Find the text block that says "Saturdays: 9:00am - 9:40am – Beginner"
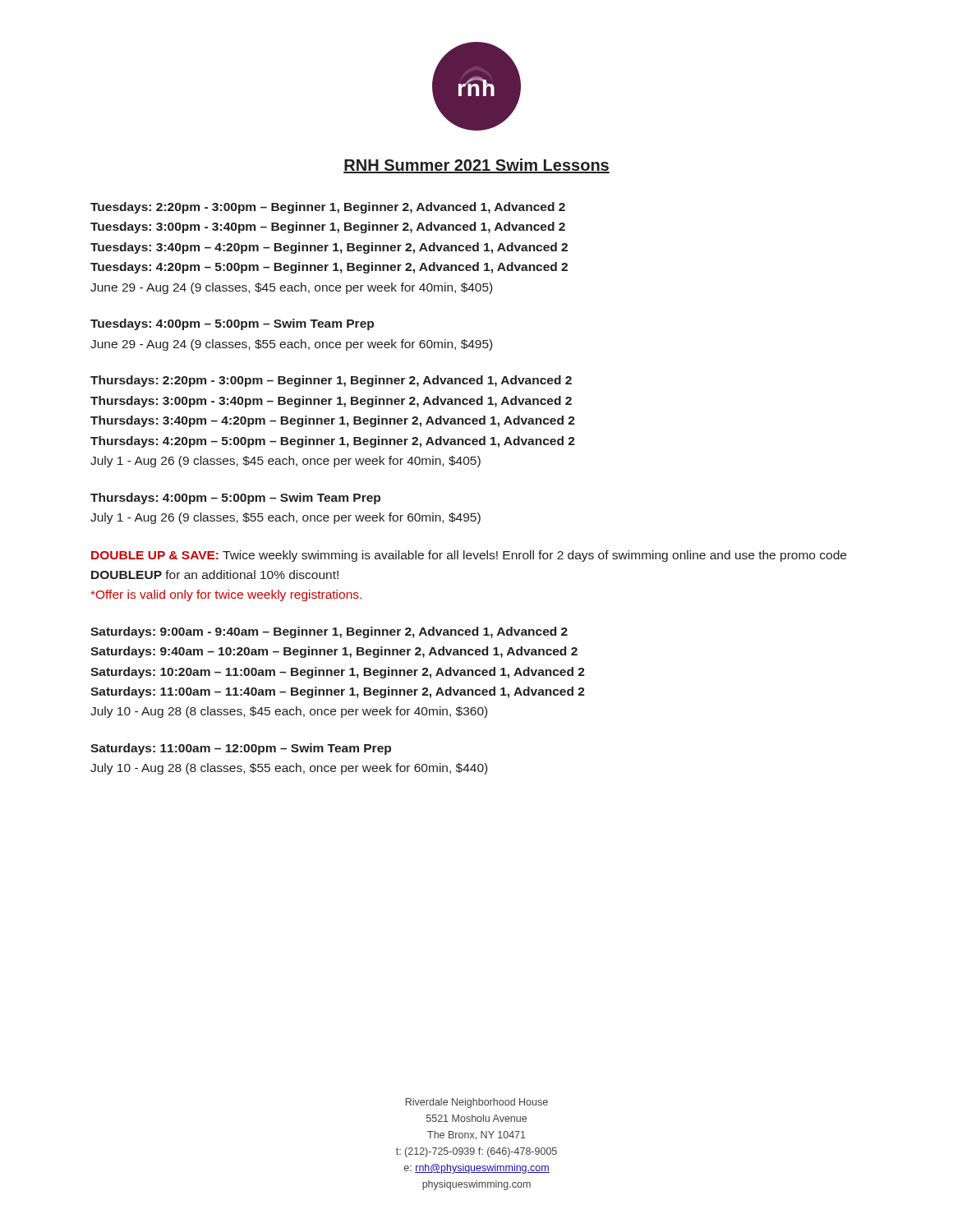Screen dimensions: 1232x953 [476, 672]
